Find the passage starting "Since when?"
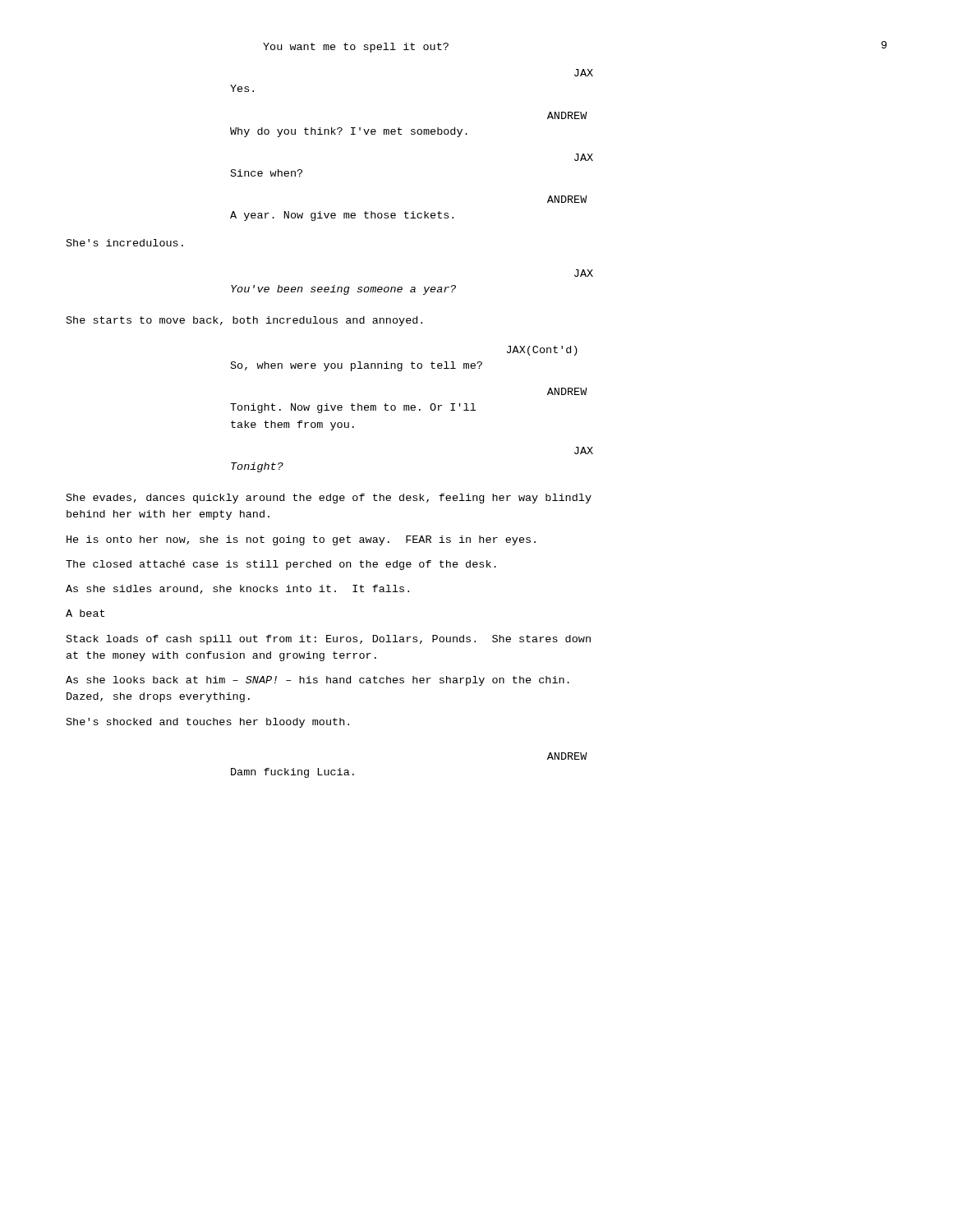This screenshot has height=1232, width=953. click(267, 173)
